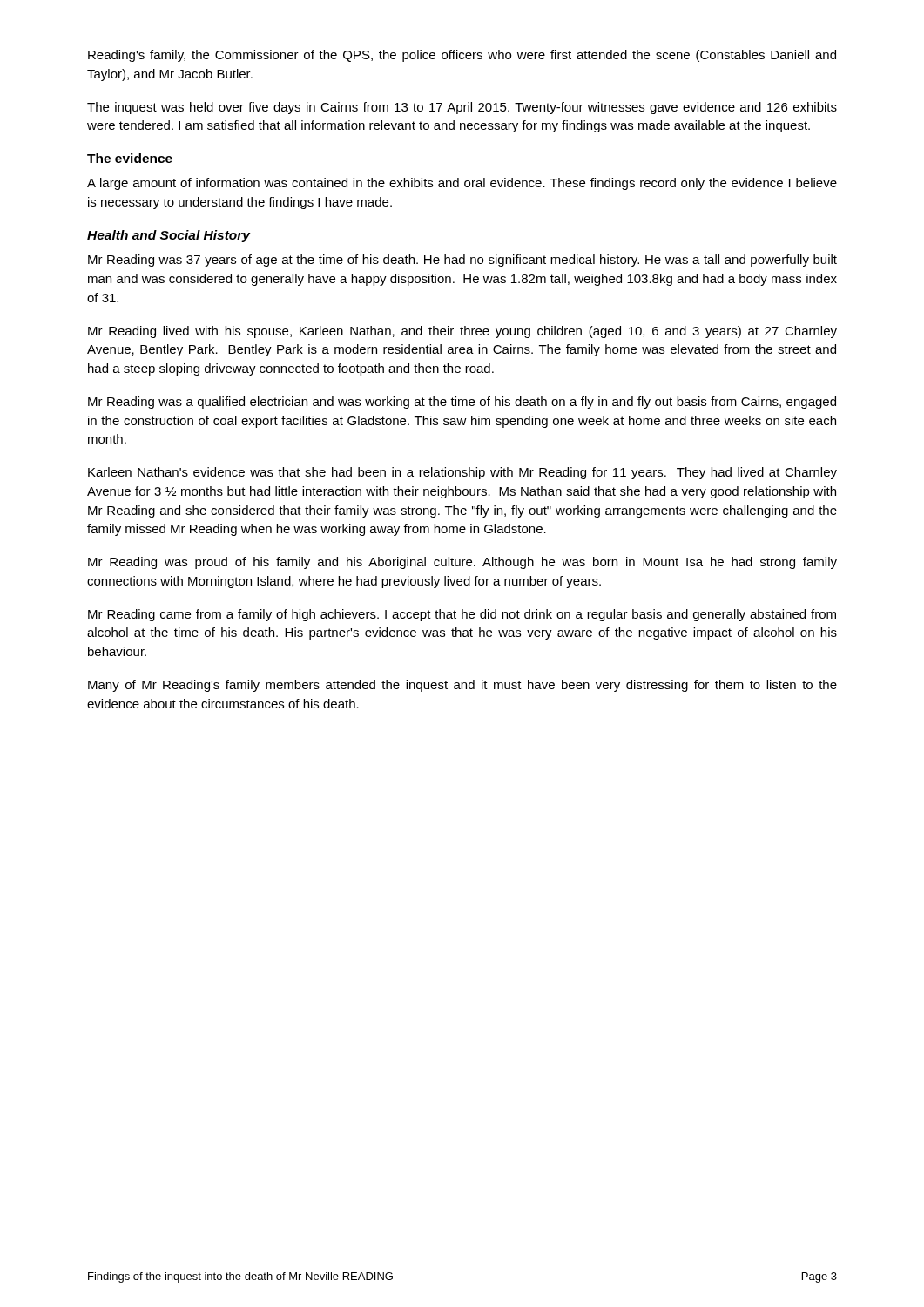Click on the text starting "Mr Reading was proud"
Screen dimensions: 1307x924
[462, 572]
